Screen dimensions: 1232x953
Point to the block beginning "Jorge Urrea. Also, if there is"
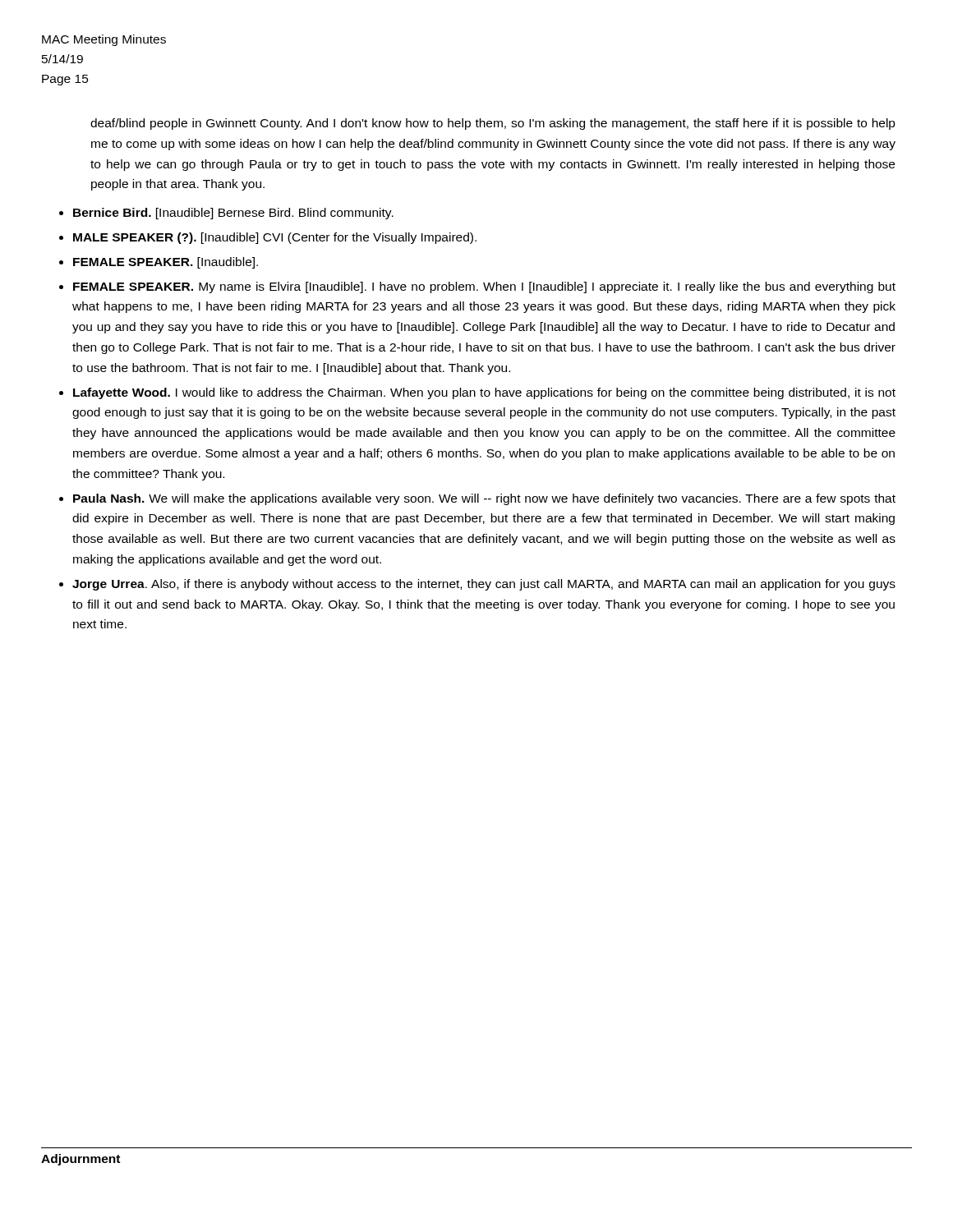[484, 604]
